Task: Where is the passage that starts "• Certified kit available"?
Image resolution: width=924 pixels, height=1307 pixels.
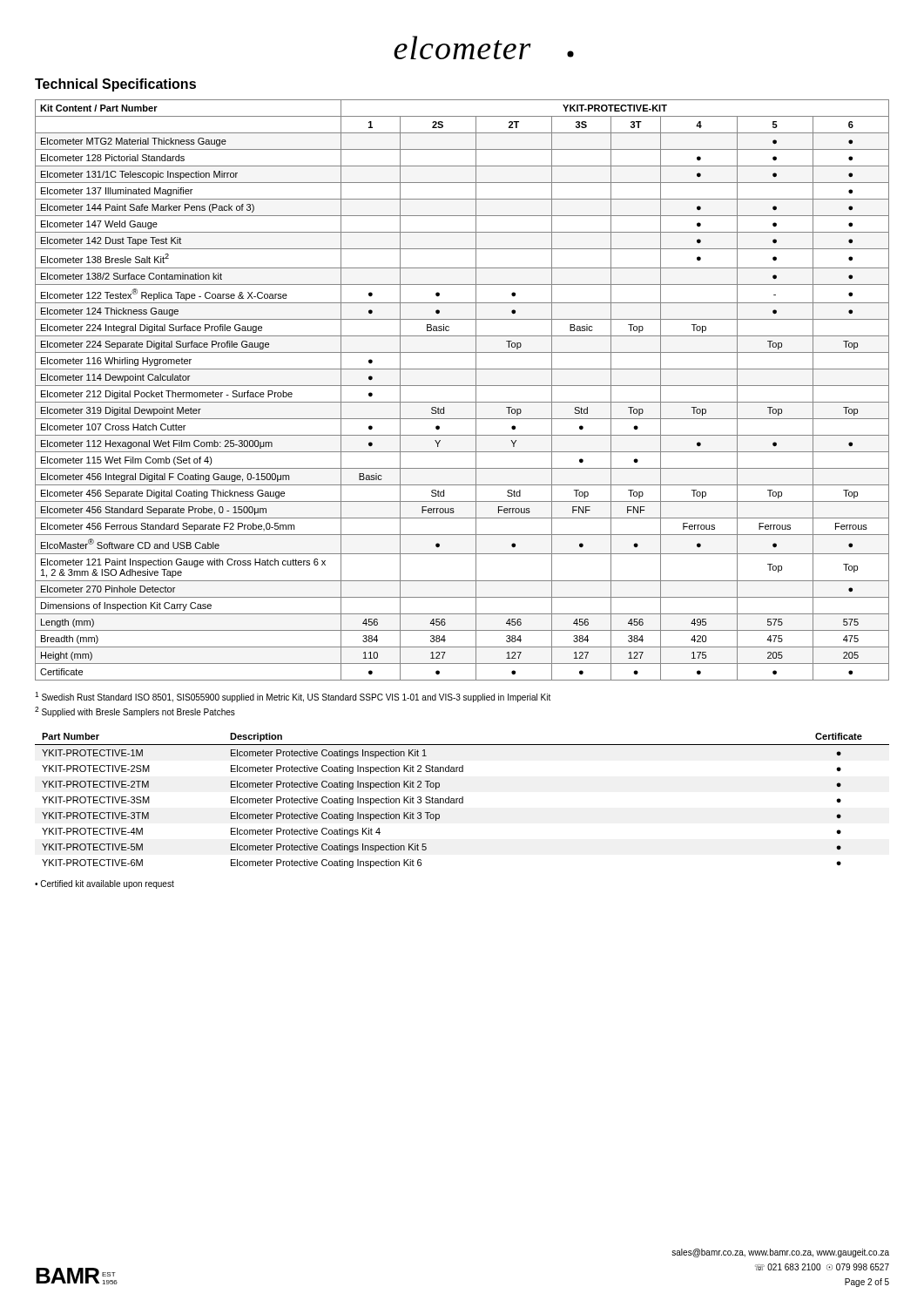Action: [x=104, y=884]
